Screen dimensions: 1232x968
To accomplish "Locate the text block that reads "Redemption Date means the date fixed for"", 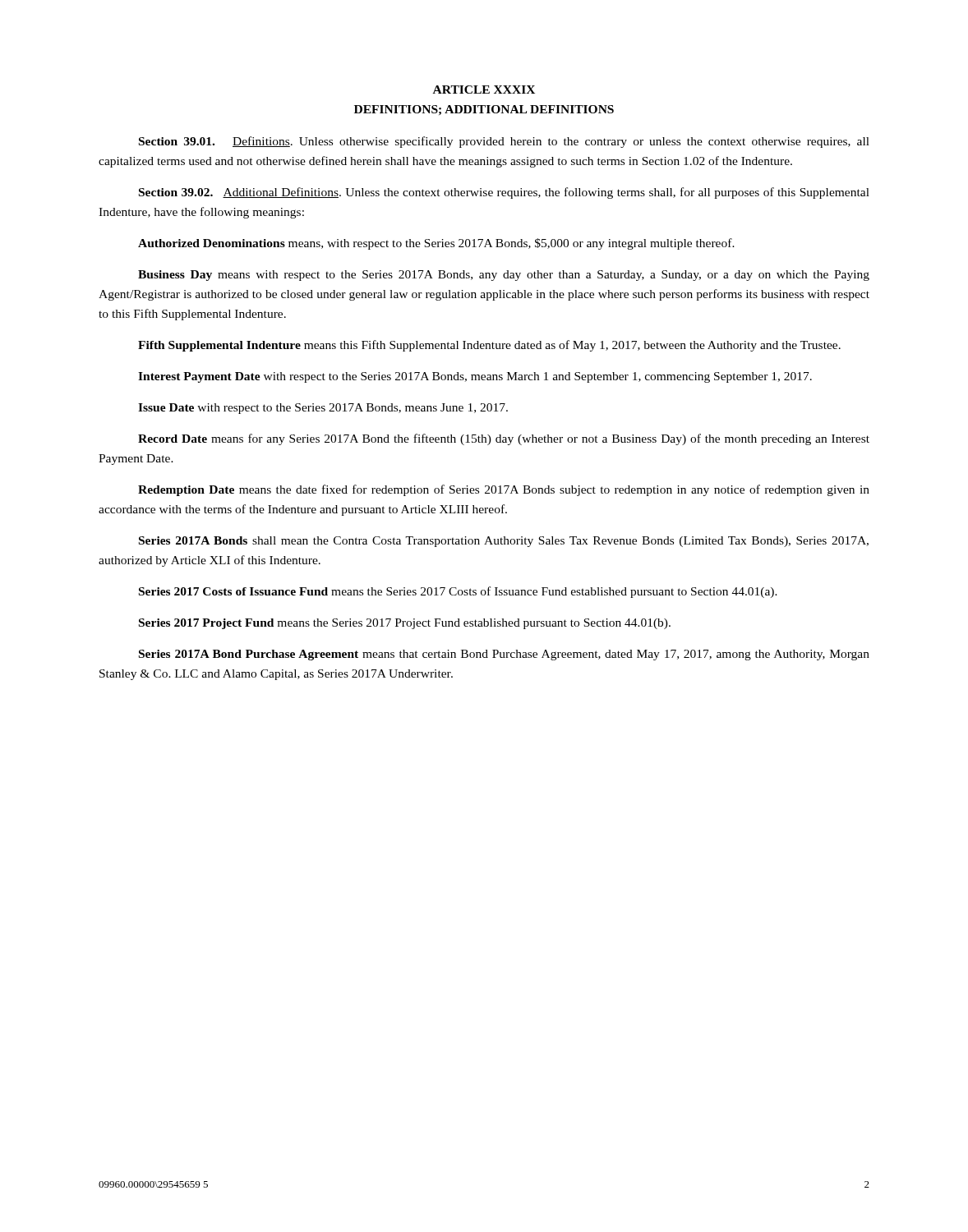I will 484,500.
